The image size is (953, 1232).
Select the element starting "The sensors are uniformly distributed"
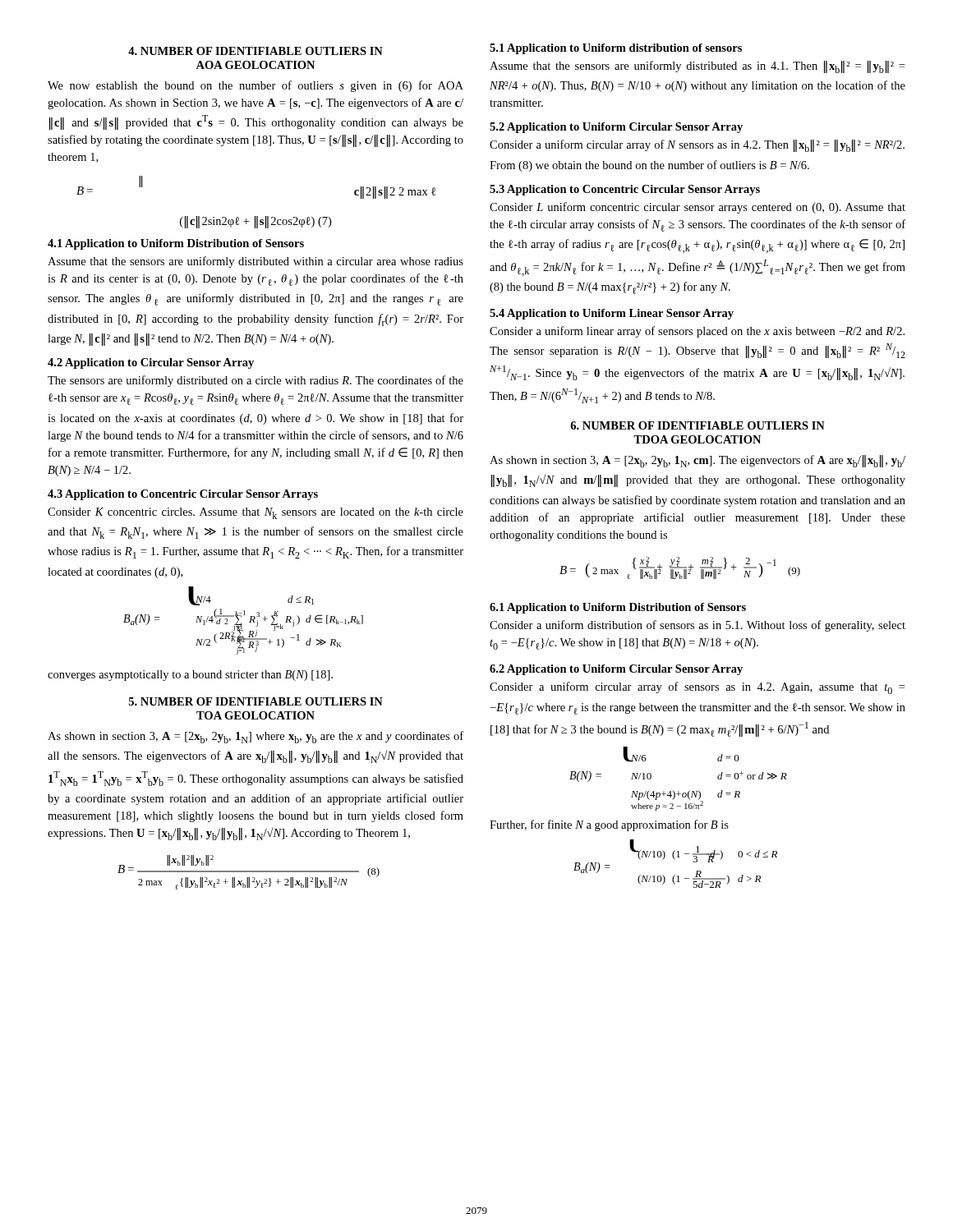[x=255, y=425]
